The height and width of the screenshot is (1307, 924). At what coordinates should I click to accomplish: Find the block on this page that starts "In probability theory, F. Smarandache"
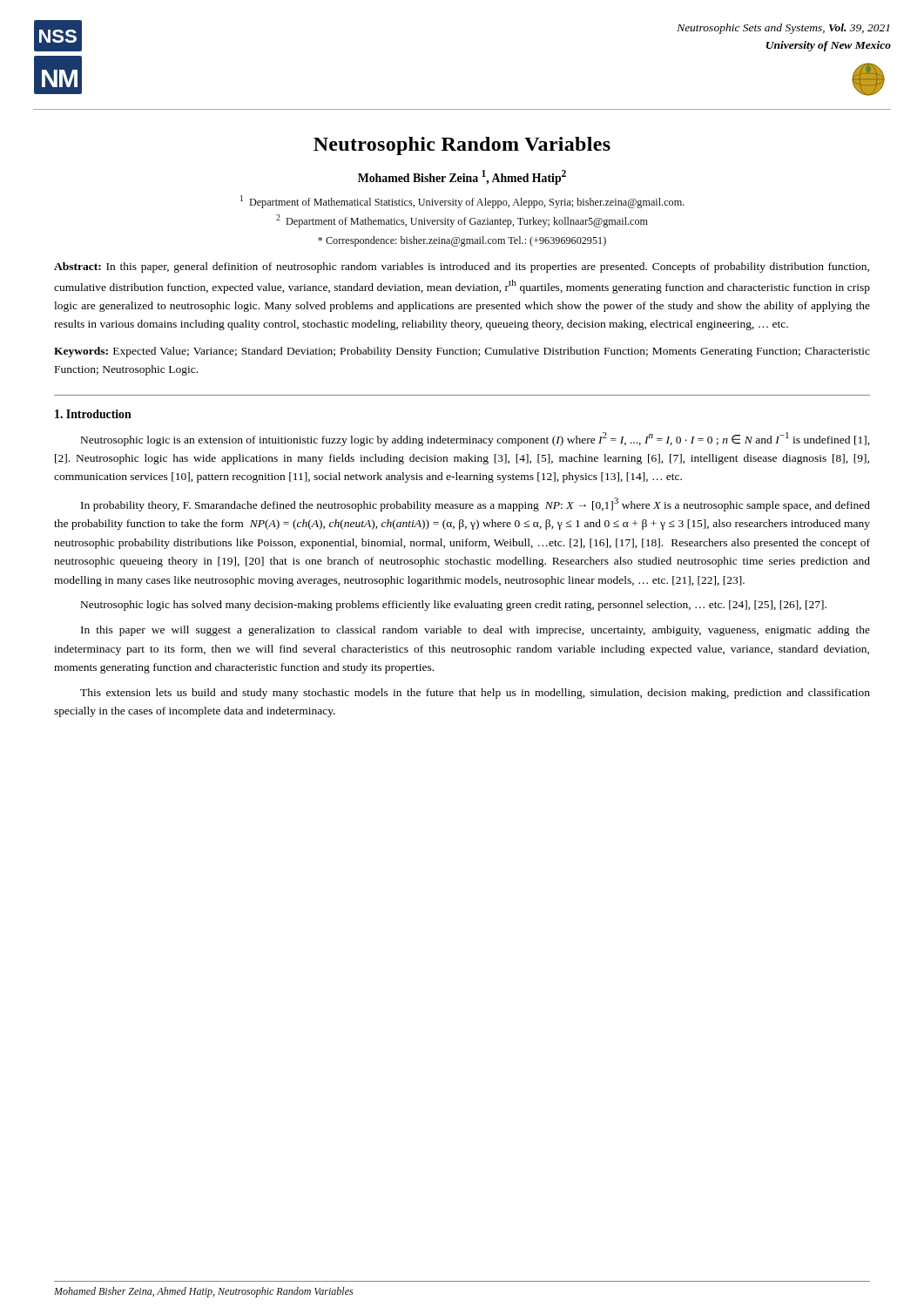(x=462, y=541)
